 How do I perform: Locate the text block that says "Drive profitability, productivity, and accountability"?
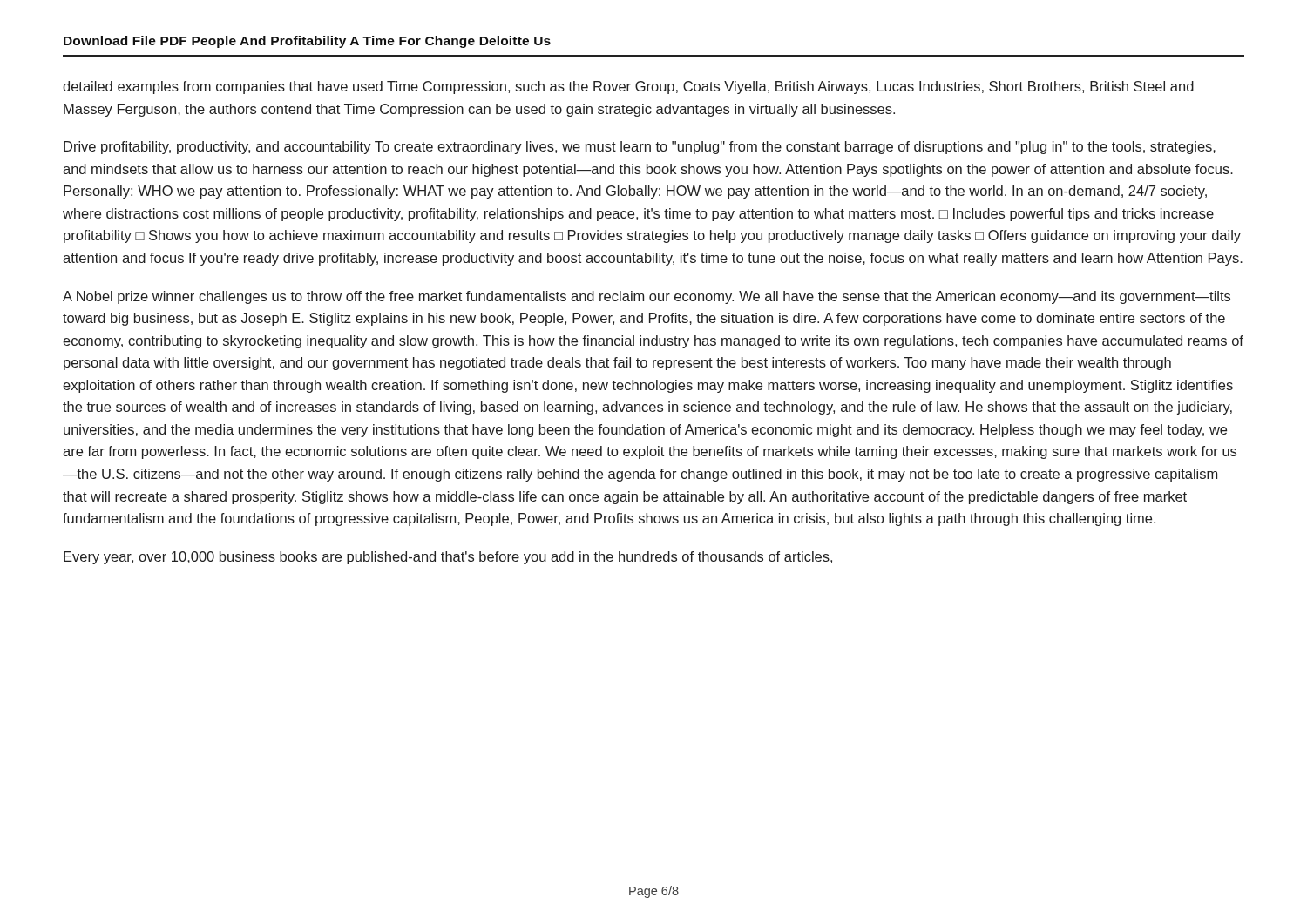click(653, 202)
